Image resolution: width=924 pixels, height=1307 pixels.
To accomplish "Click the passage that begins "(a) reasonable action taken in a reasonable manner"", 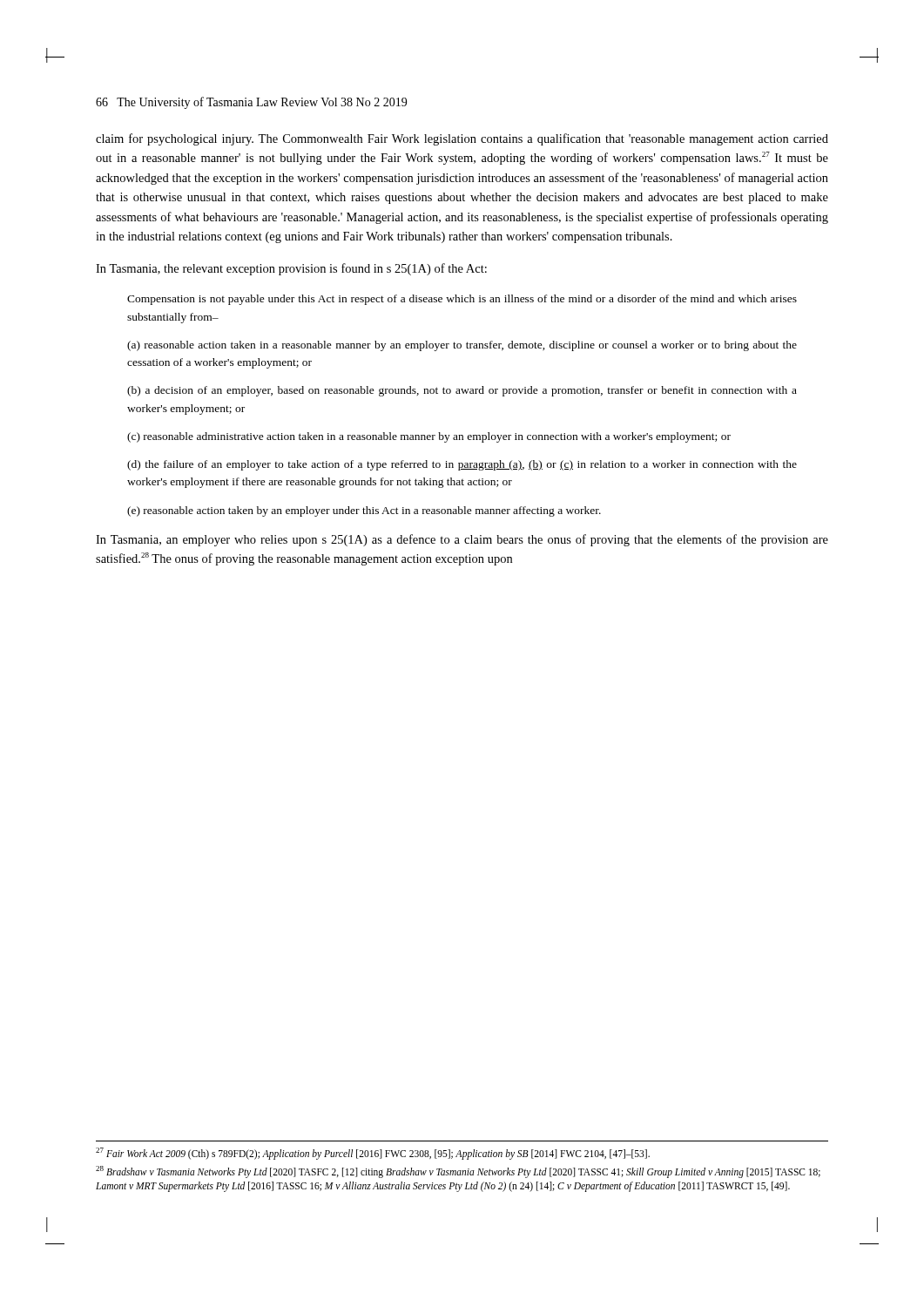I will click(x=462, y=353).
